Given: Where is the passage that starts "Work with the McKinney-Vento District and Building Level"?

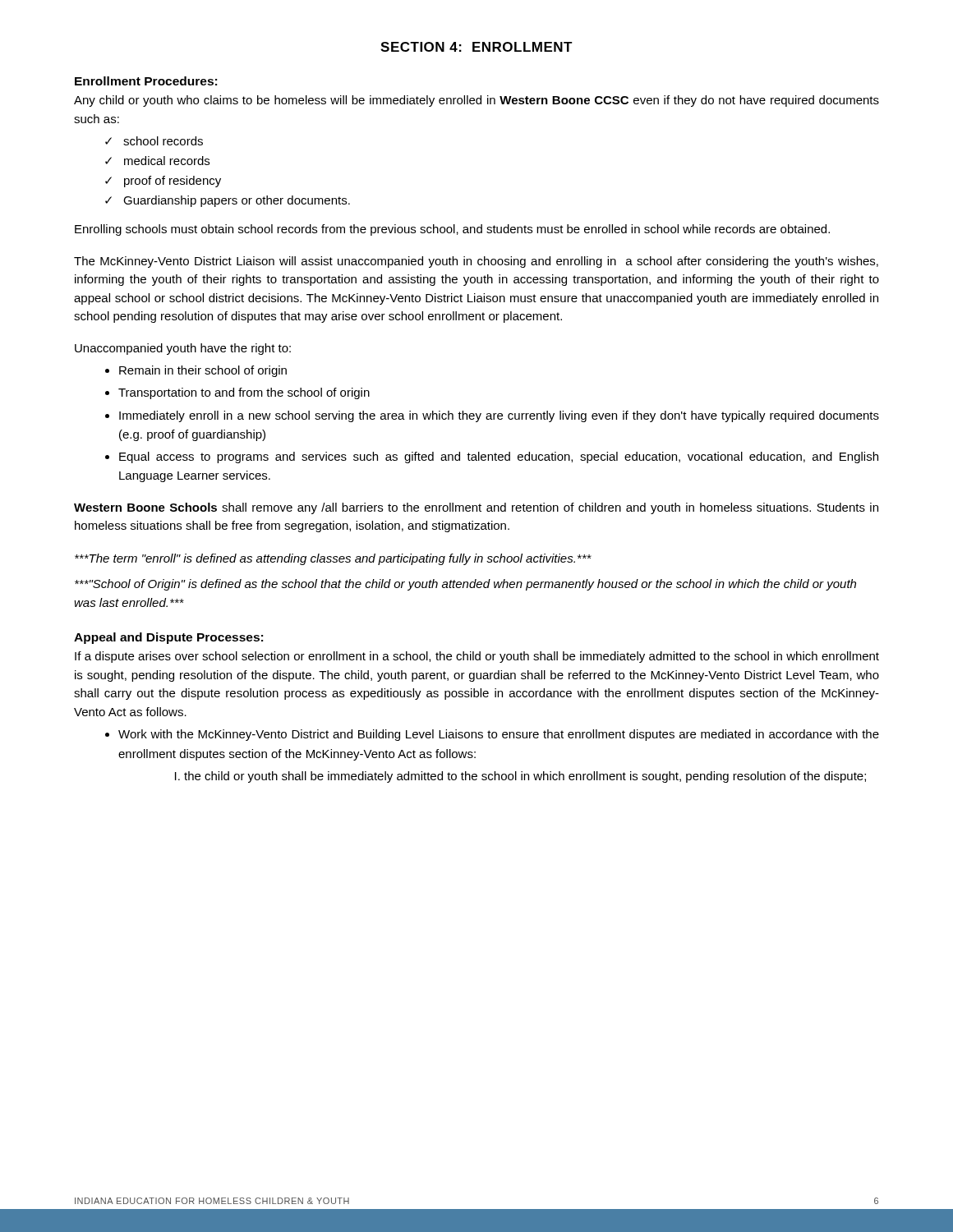Looking at the screenshot, I should tap(499, 735).
